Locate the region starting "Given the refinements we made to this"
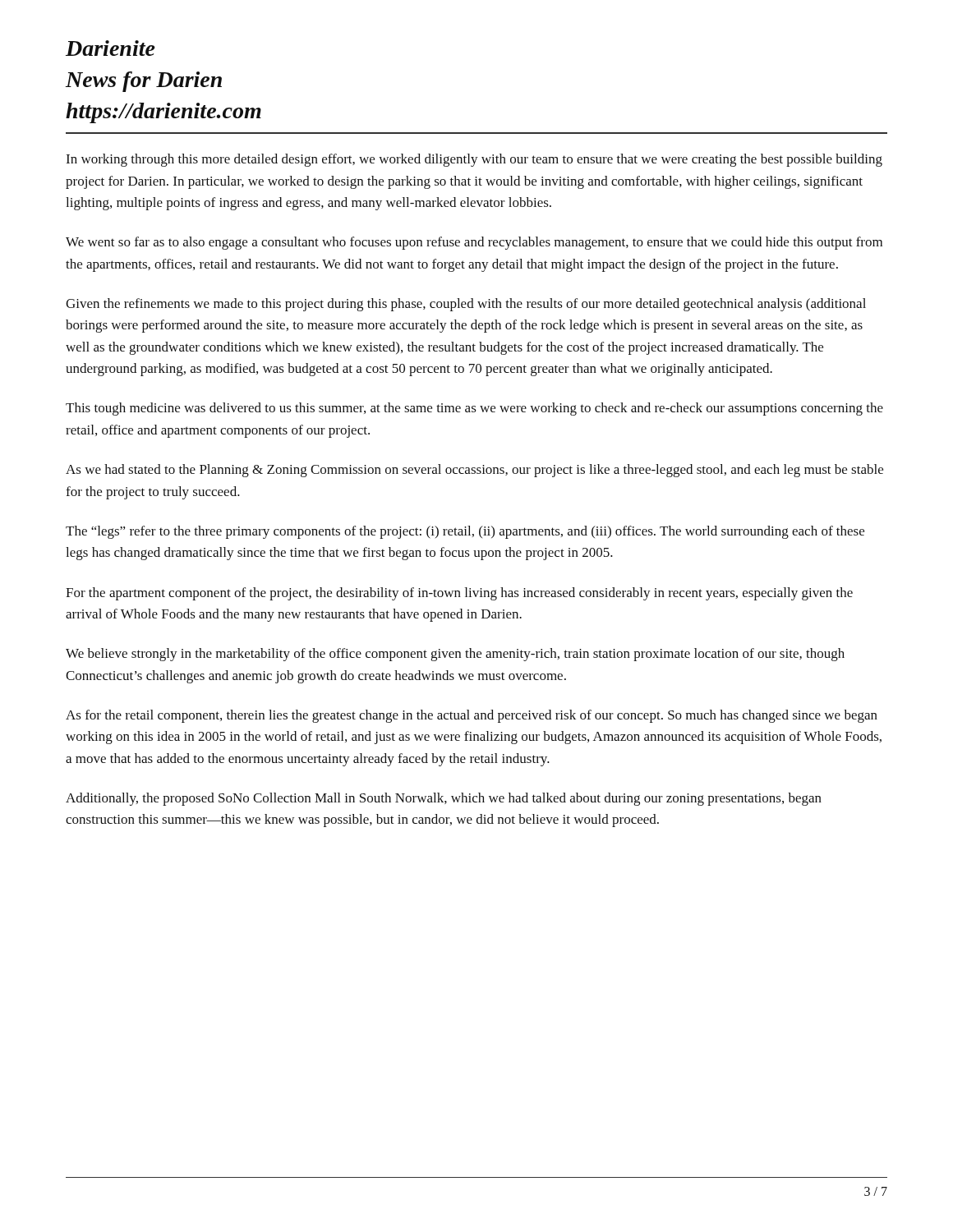 [466, 336]
